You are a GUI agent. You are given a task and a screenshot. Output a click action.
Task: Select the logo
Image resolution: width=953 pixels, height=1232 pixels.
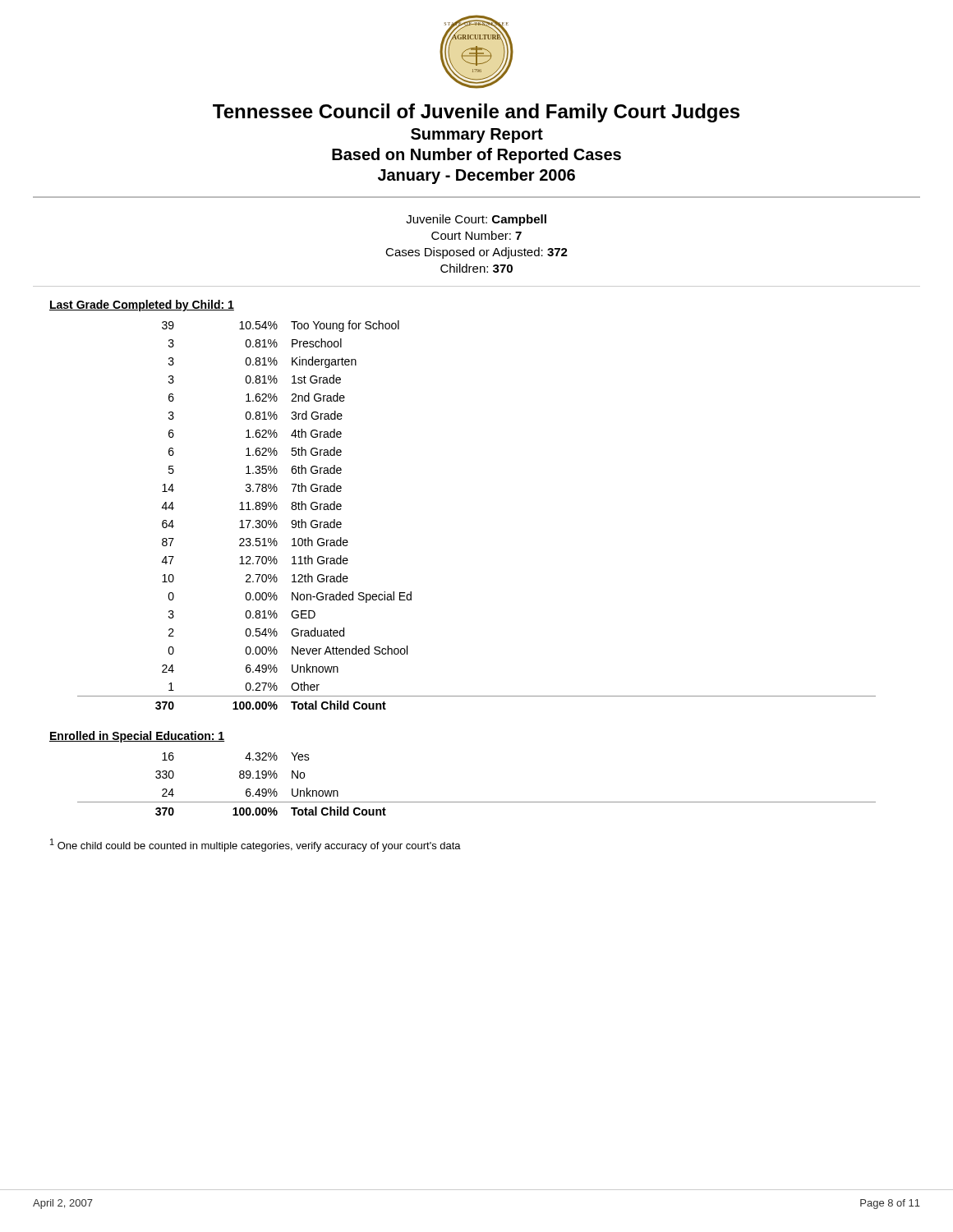point(476,44)
